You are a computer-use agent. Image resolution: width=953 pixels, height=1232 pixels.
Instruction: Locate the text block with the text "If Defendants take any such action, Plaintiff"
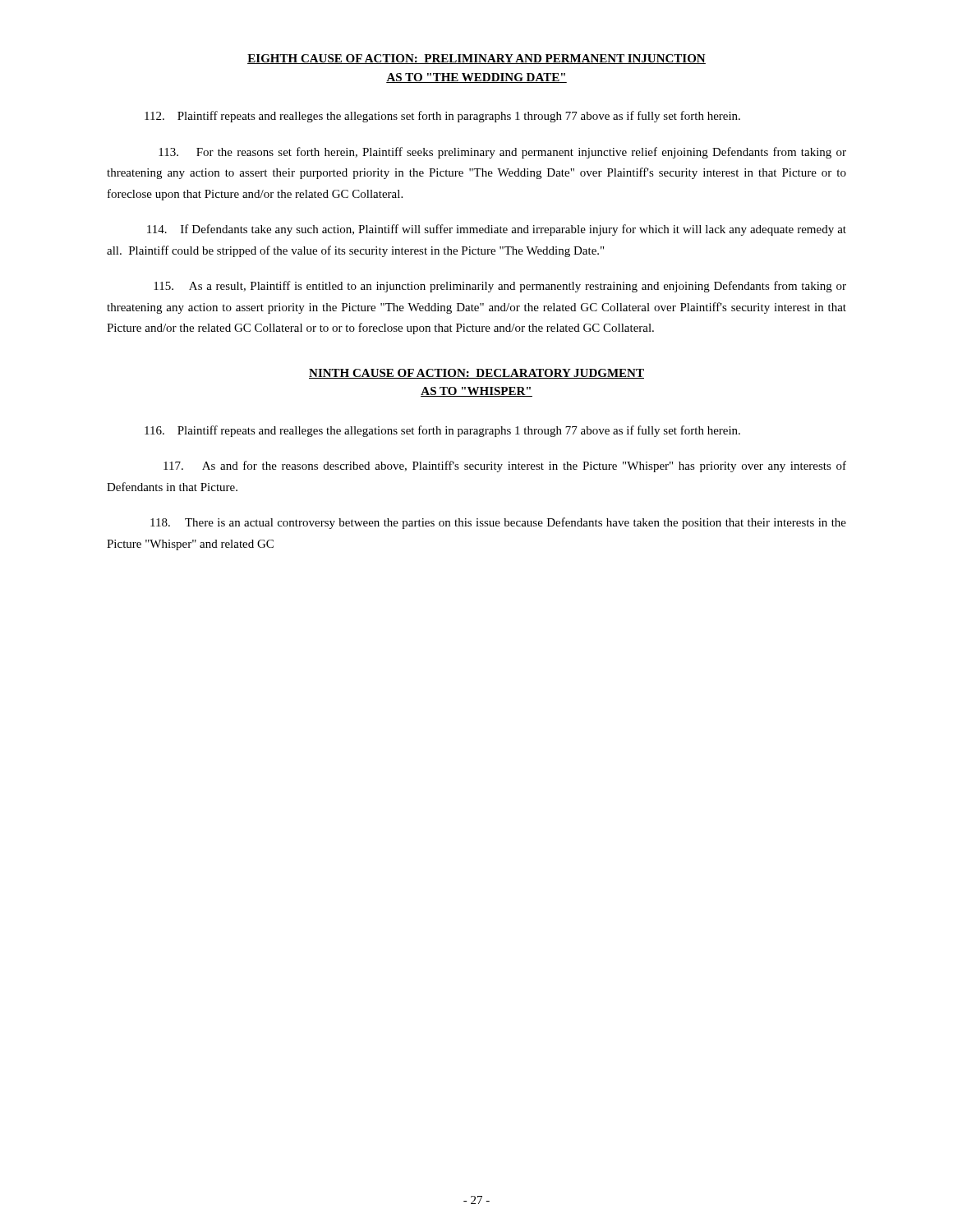click(476, 240)
